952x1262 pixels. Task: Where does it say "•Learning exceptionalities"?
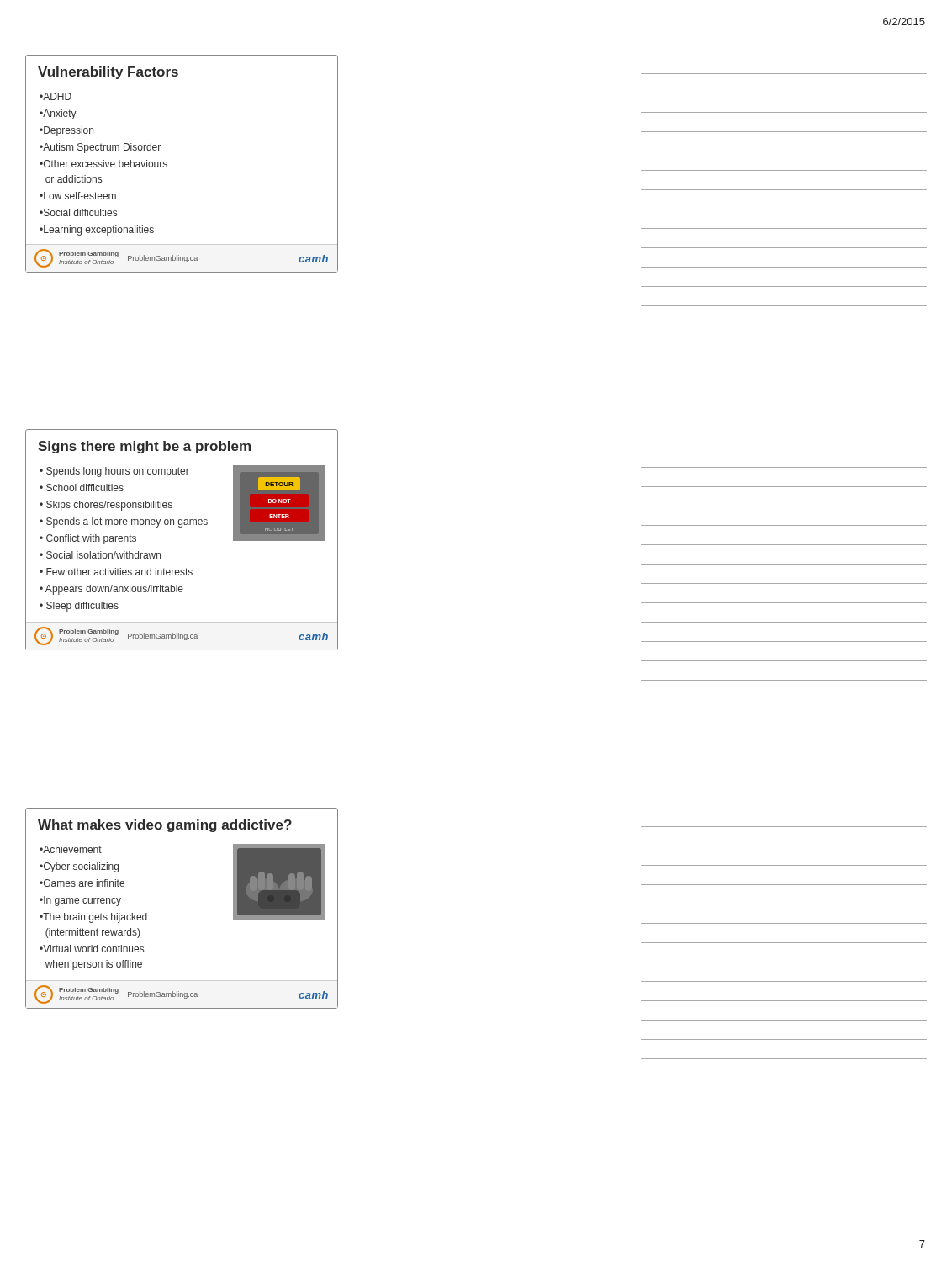97,230
